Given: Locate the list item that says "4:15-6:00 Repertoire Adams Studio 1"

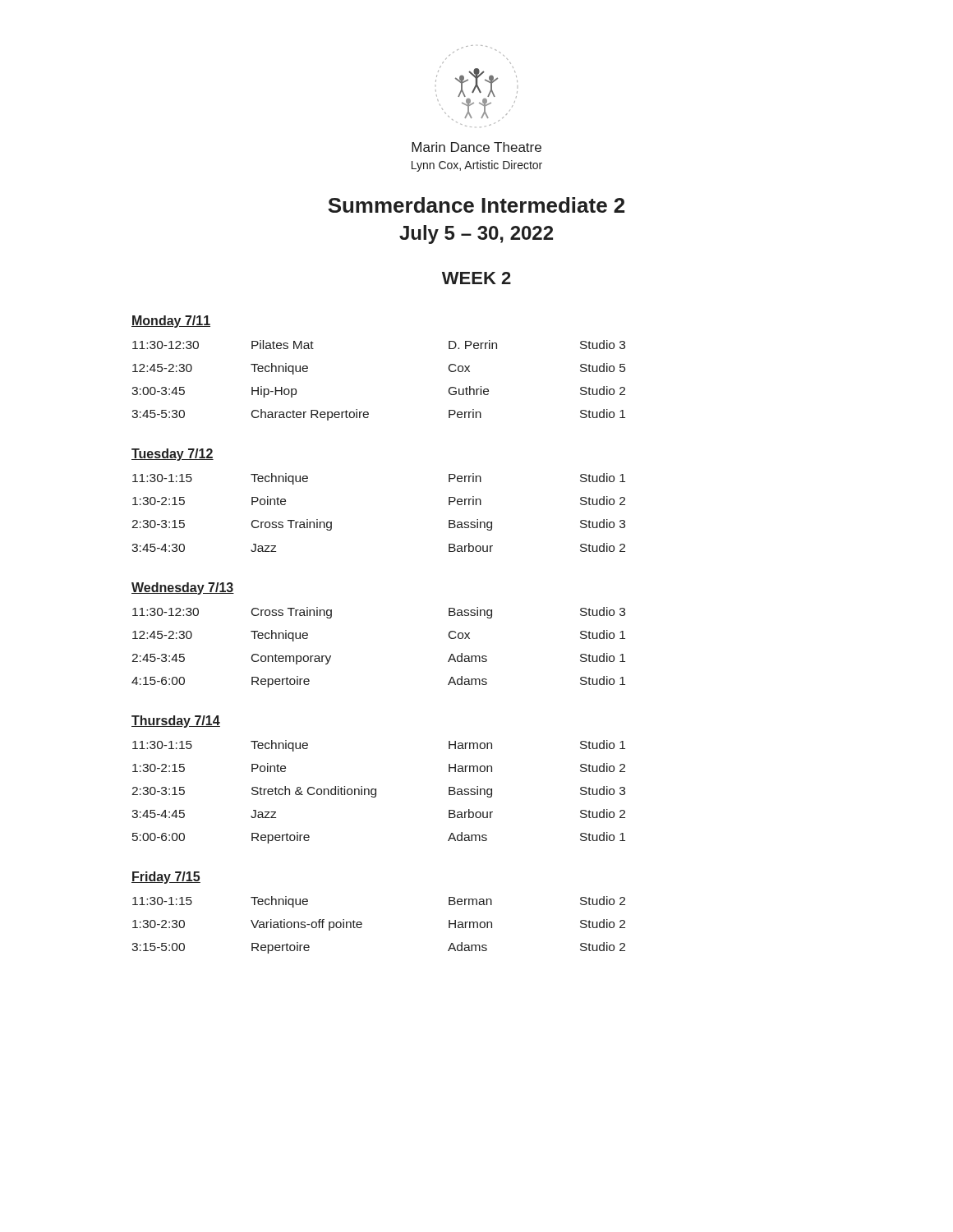Looking at the screenshot, I should [476, 681].
